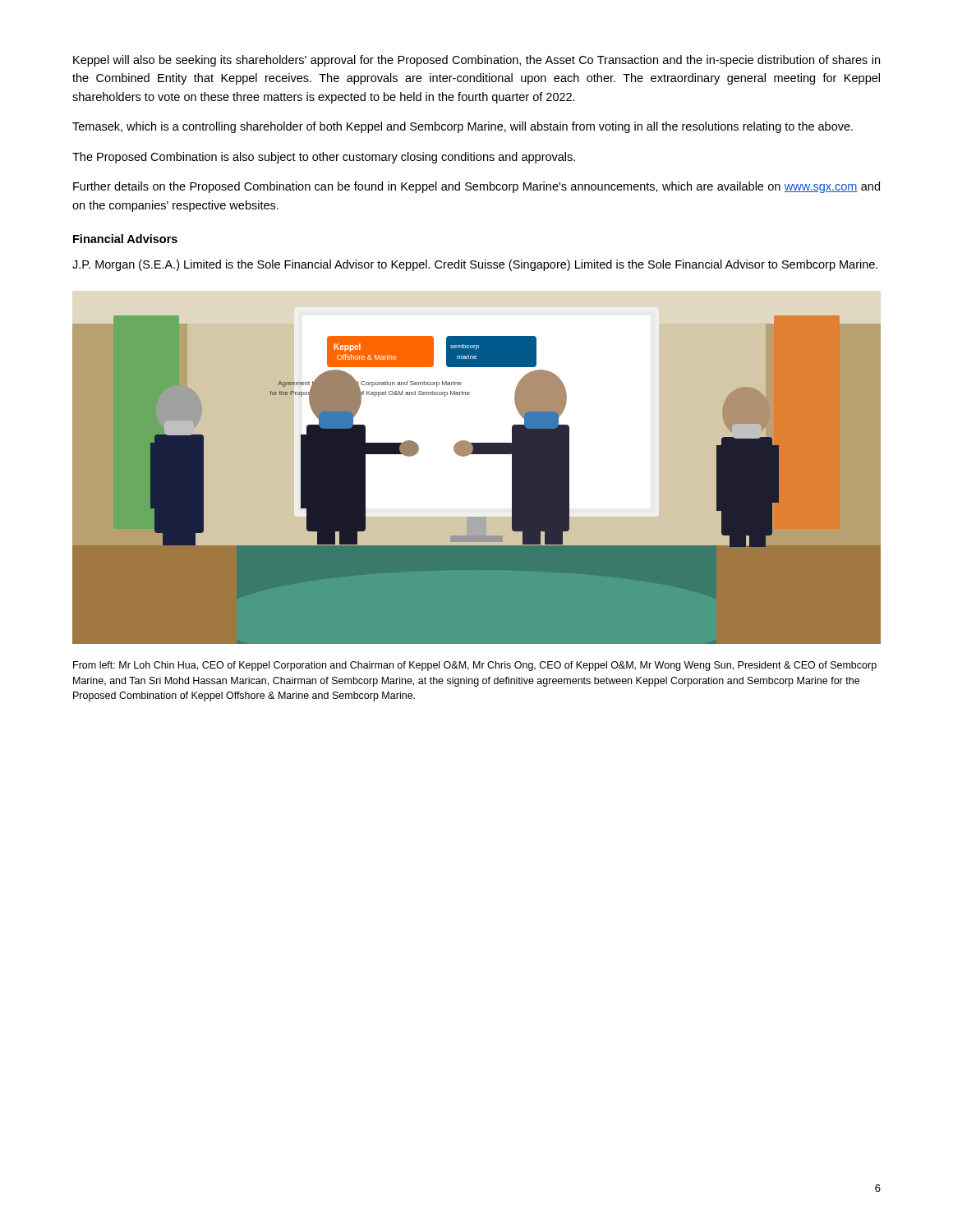
Task: Point to the text block starting "J.P. Morgan (S.E.A.) Limited is"
Action: [475, 265]
